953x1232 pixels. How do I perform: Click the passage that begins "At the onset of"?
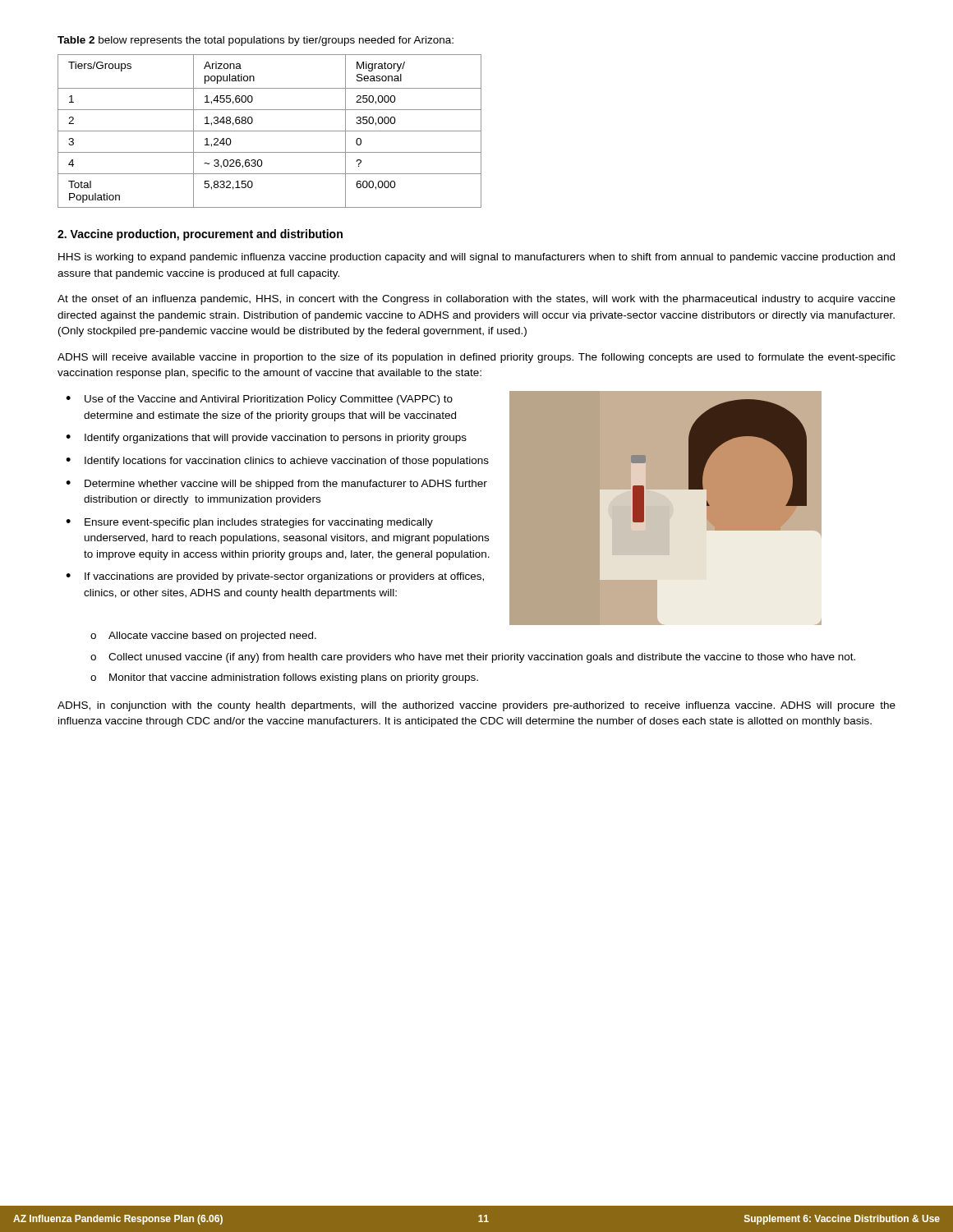[476, 315]
